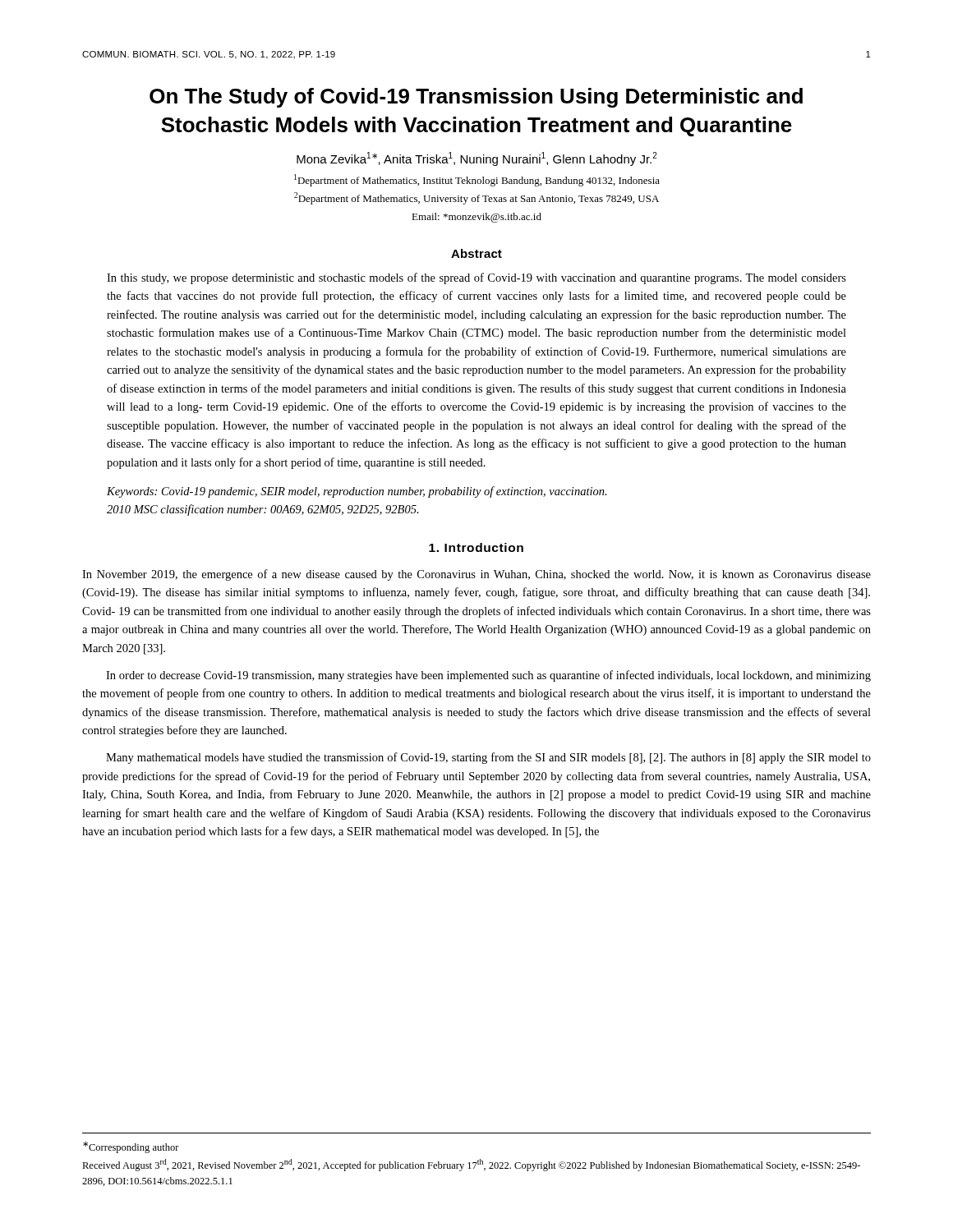Find the text starting "Email: *monzevik@s.itb.ac.id"
Screen dimensions: 1232x953
point(476,216)
